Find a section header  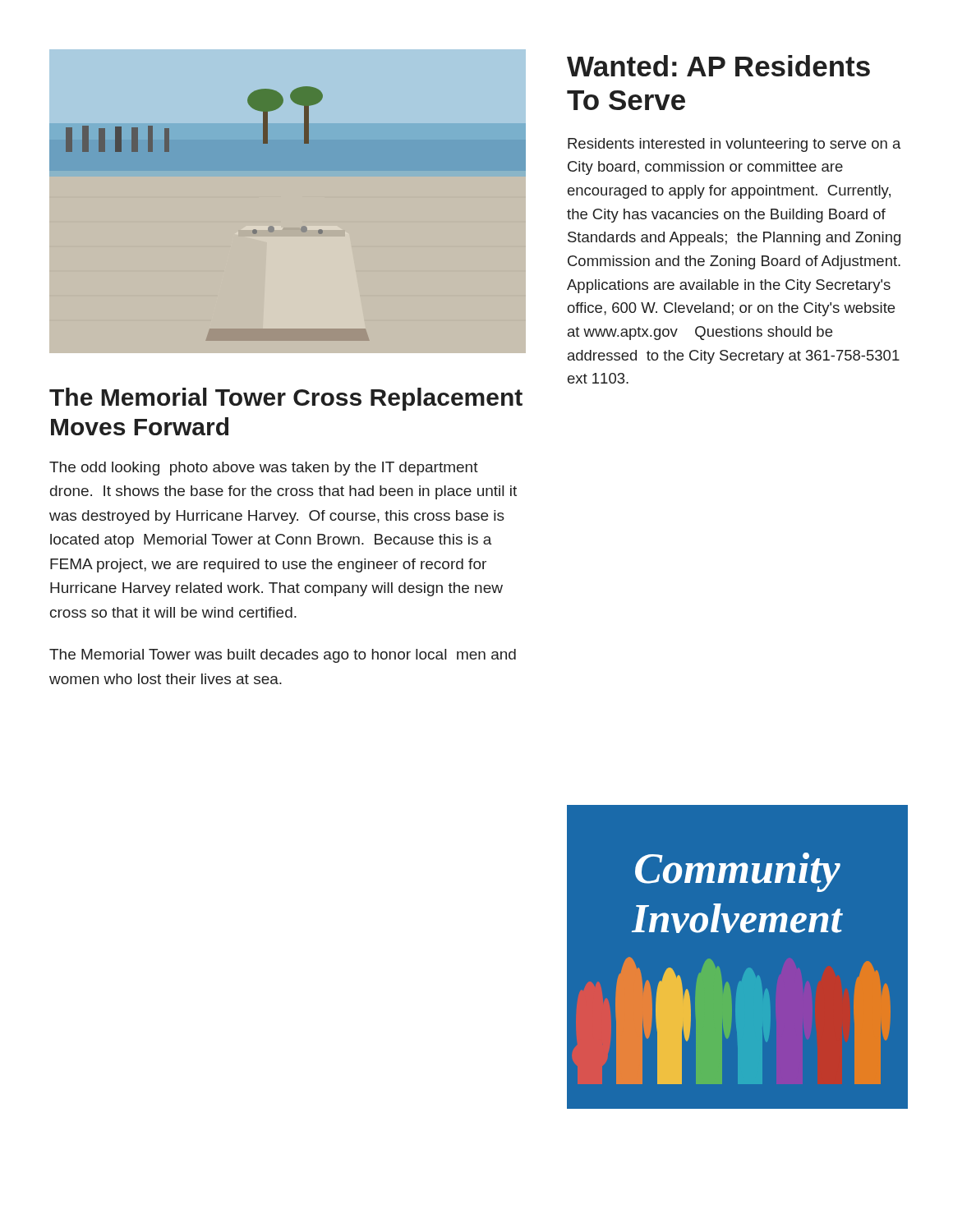pyautogui.click(x=286, y=412)
